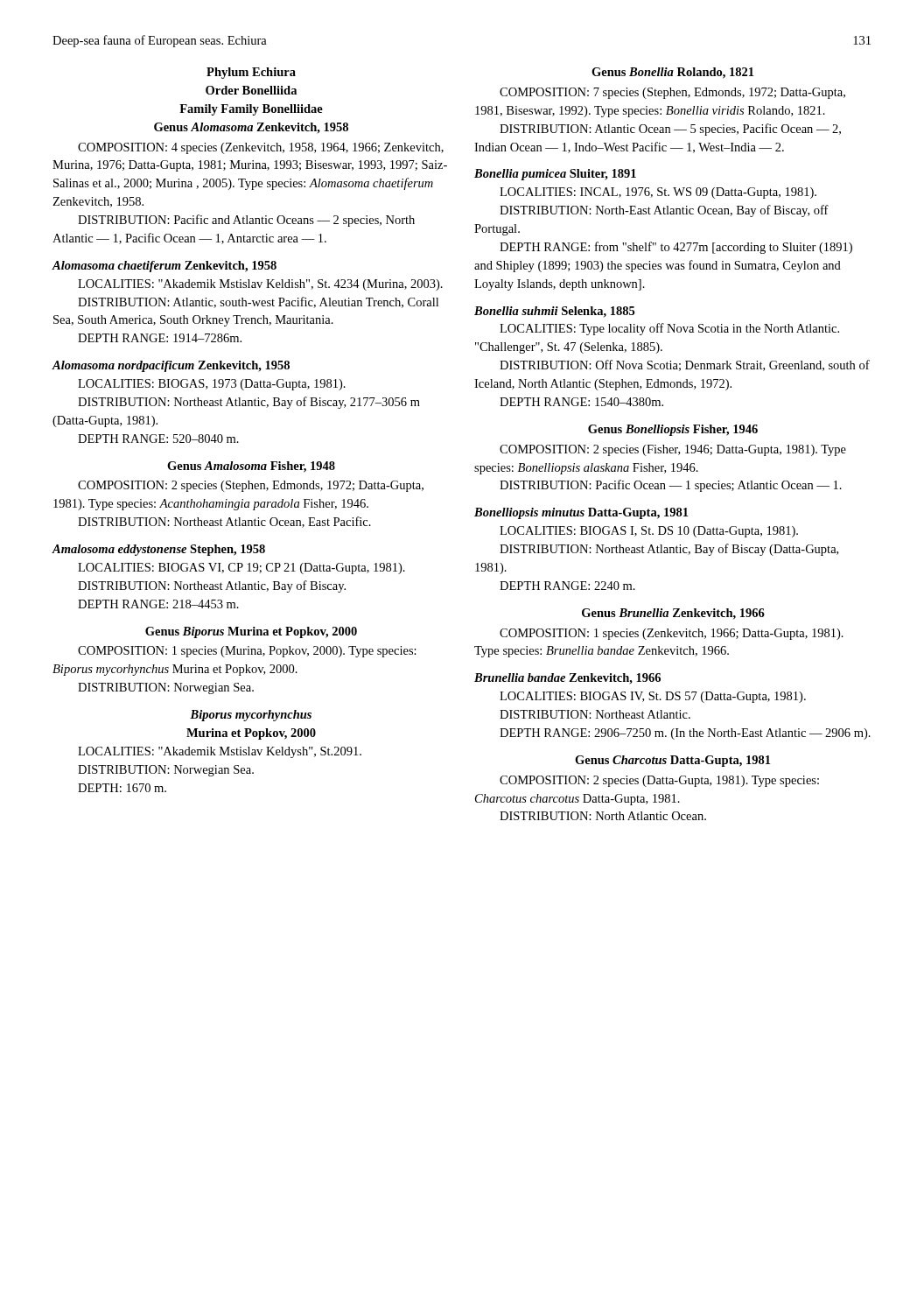The width and height of the screenshot is (924, 1313).
Task: Select the text block containing "COMPOSITION: 2 species (Datta-Gupta, 1981). Type species: Charcotus"
Action: pyautogui.click(x=673, y=798)
